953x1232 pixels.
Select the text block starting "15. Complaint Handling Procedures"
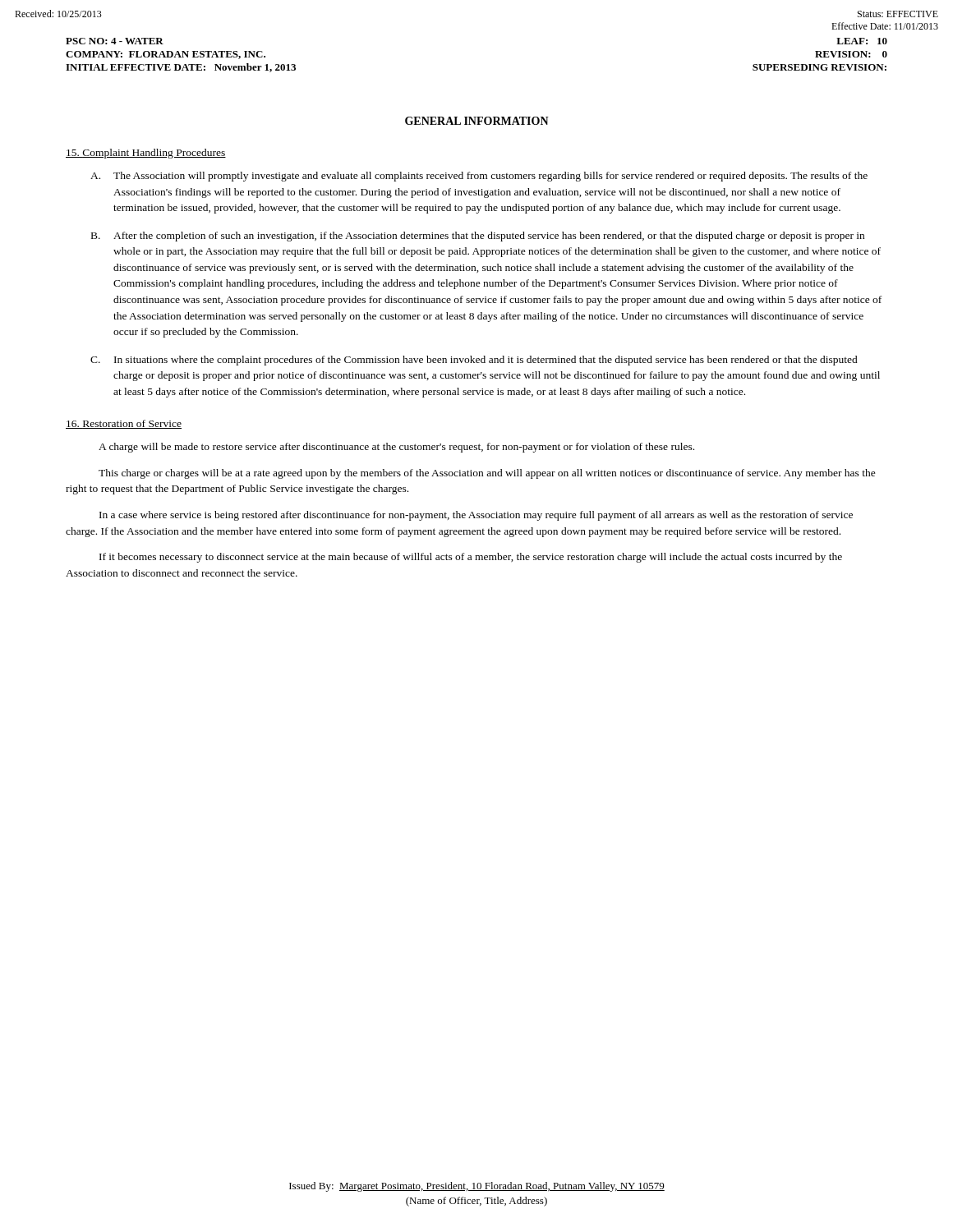pyautogui.click(x=146, y=152)
